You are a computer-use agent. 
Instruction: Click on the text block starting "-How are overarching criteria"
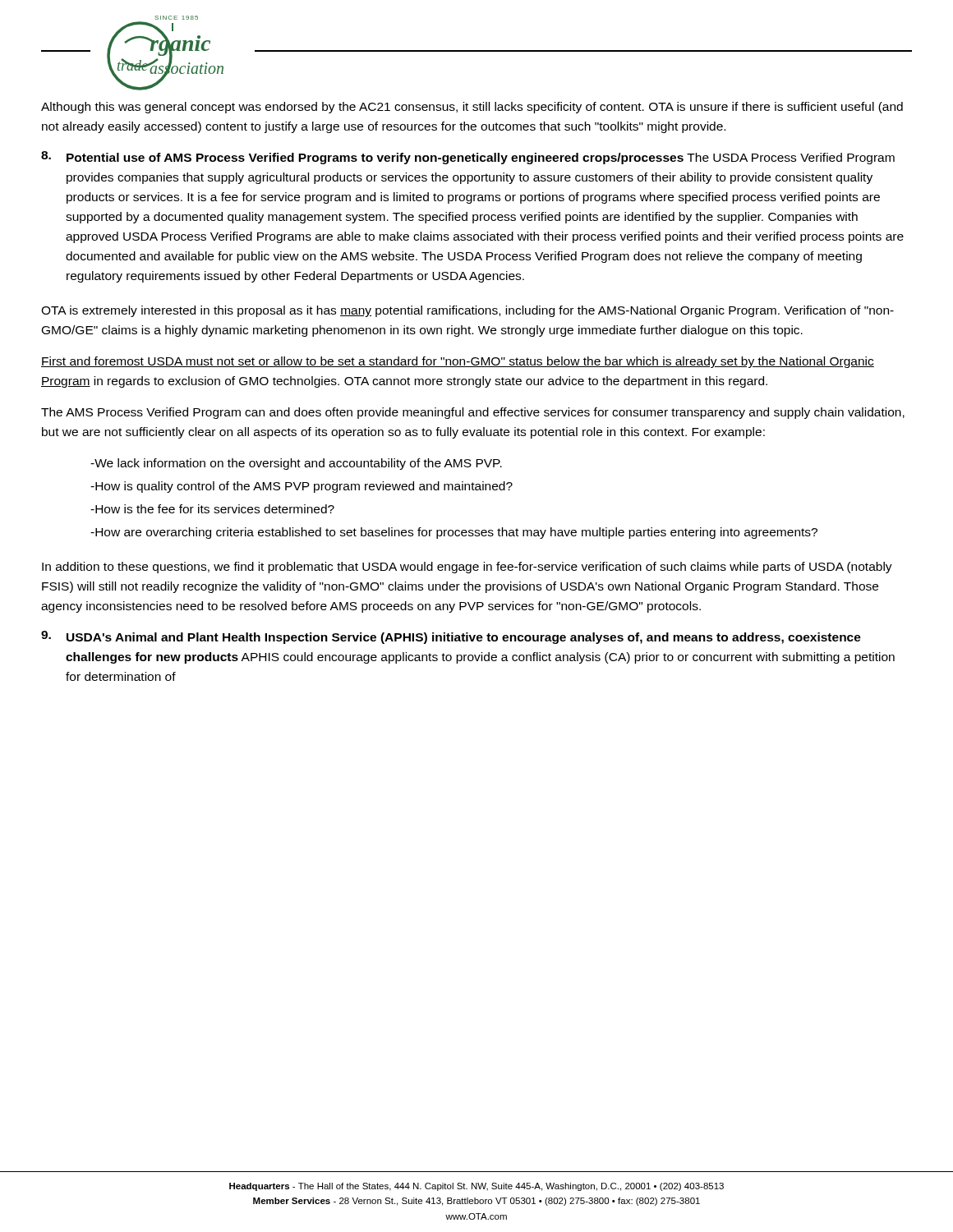(454, 532)
